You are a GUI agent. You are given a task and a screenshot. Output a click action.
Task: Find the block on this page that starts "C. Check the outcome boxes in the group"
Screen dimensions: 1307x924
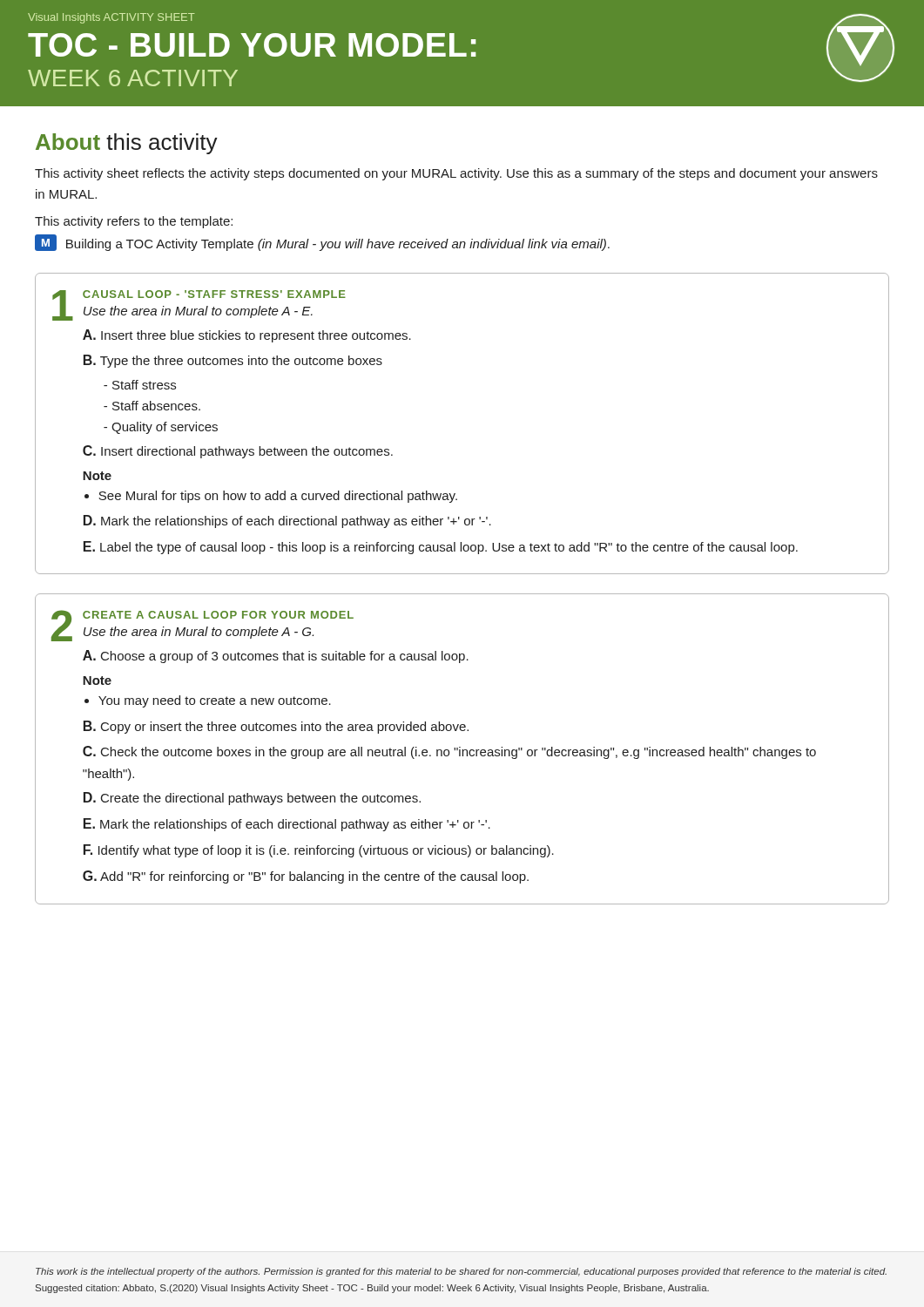(x=449, y=763)
